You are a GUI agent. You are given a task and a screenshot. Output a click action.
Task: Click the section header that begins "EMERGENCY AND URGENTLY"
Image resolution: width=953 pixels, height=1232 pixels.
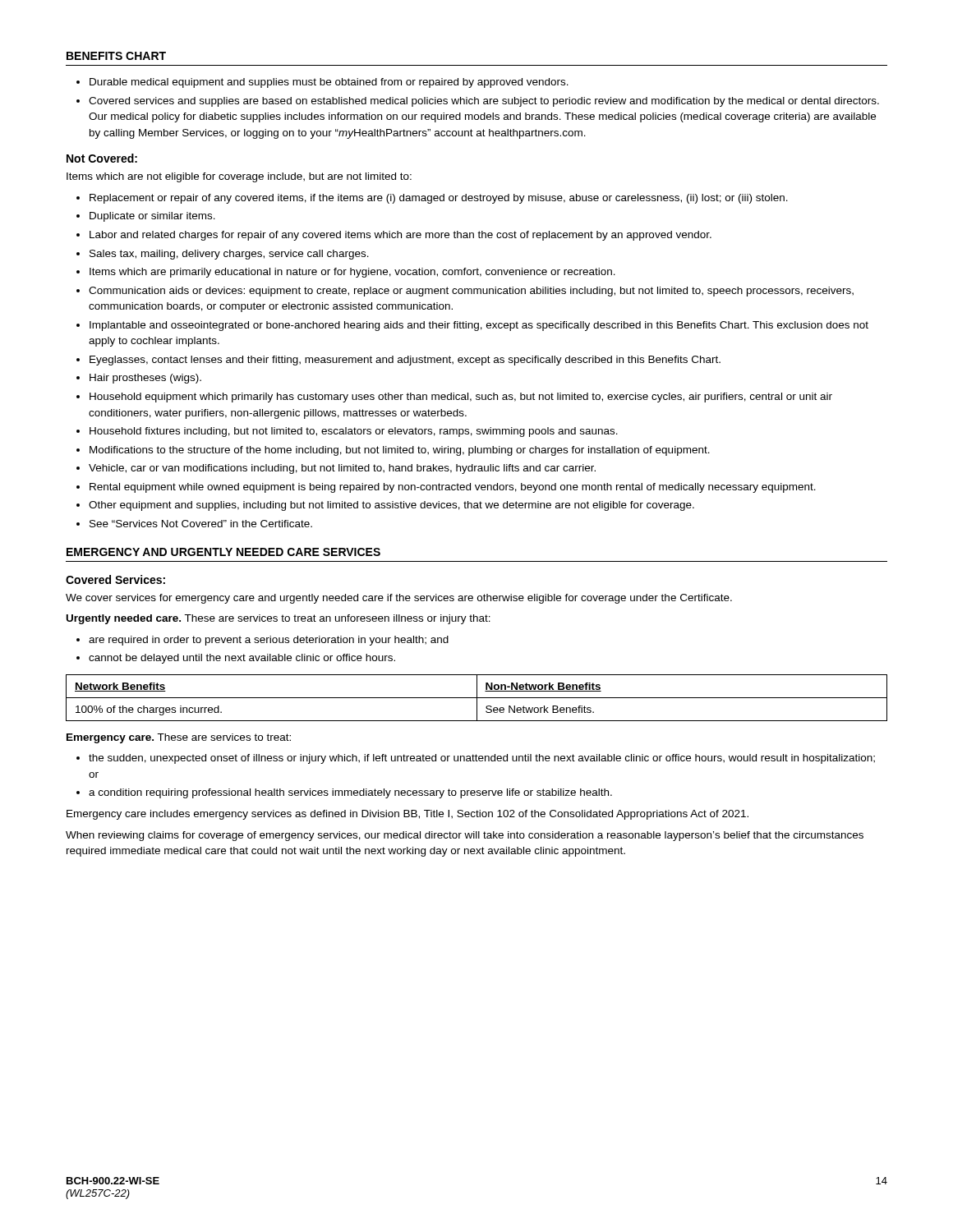coord(223,552)
